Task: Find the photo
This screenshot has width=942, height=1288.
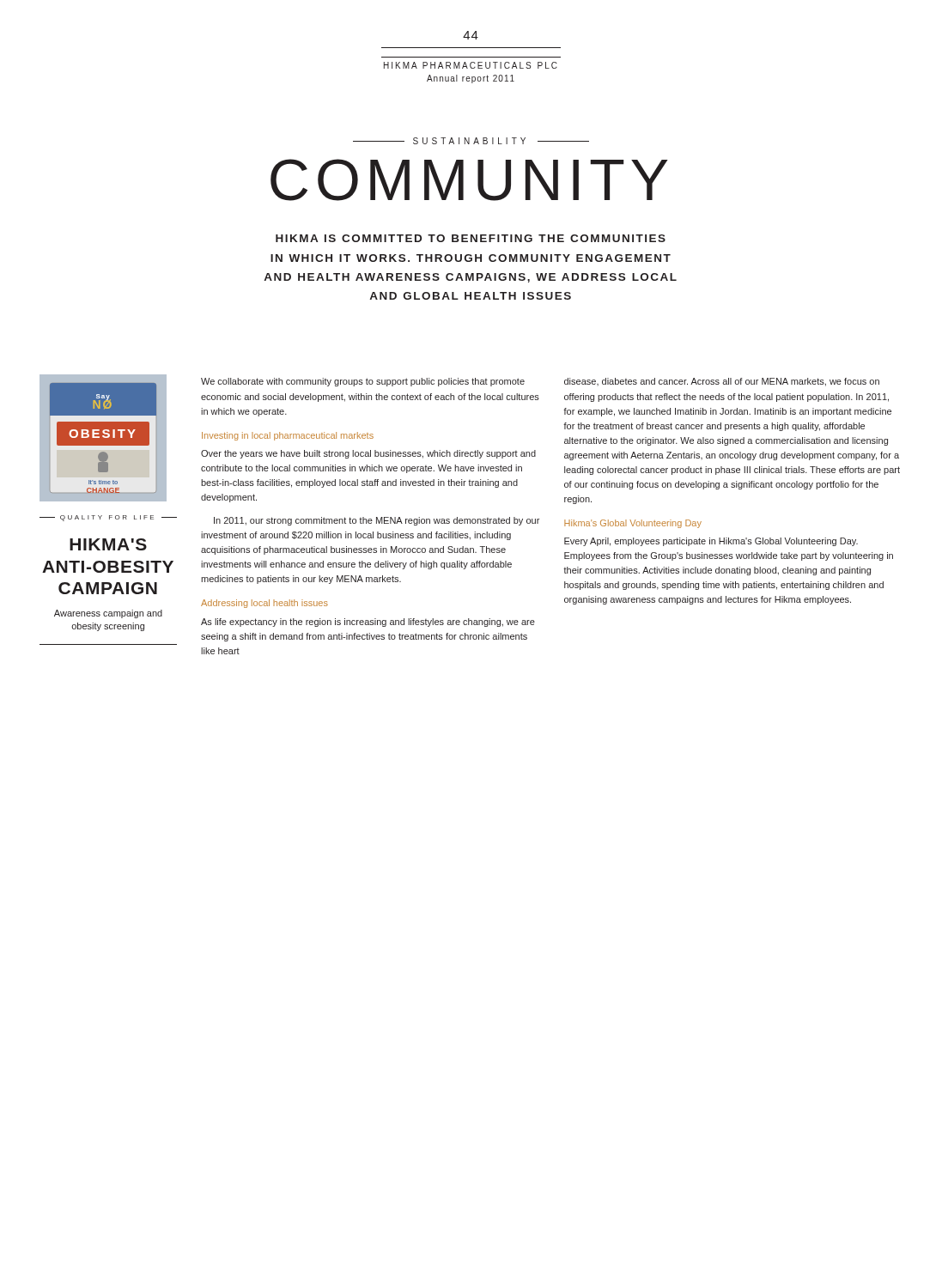Action: [x=103, y=438]
